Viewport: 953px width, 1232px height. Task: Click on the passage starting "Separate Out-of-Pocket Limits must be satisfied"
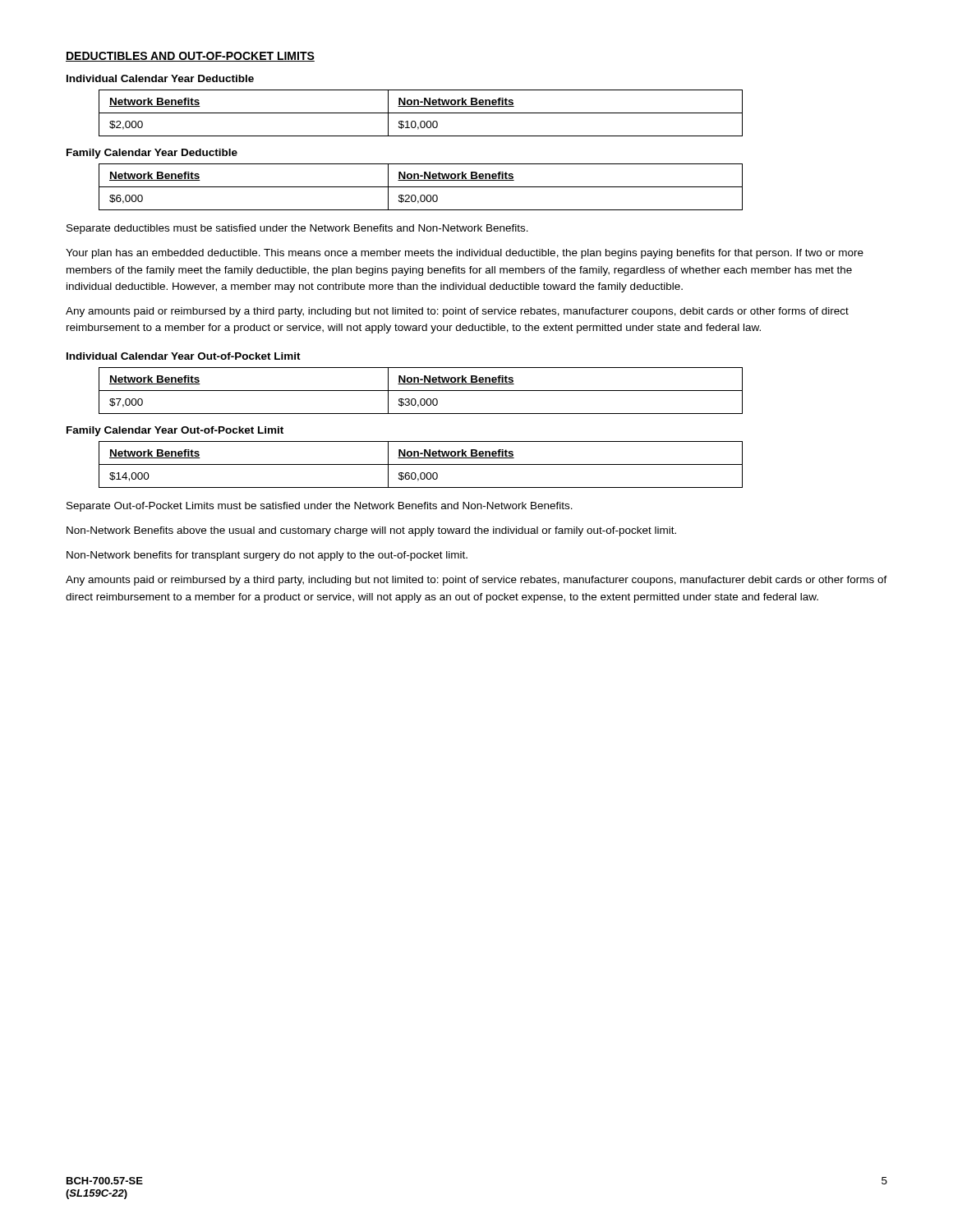[319, 505]
